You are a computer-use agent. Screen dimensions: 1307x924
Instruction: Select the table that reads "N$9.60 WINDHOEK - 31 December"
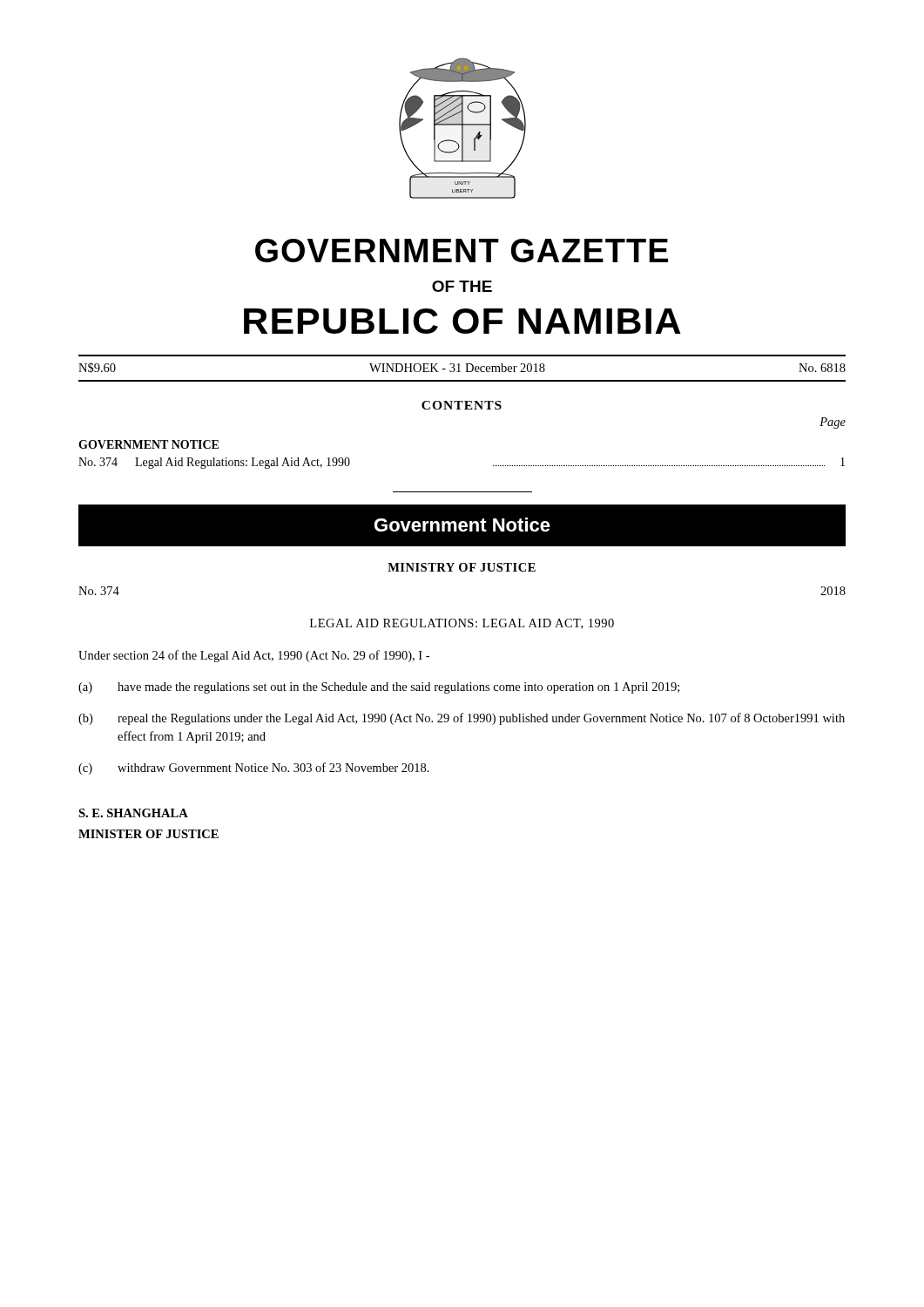(462, 368)
